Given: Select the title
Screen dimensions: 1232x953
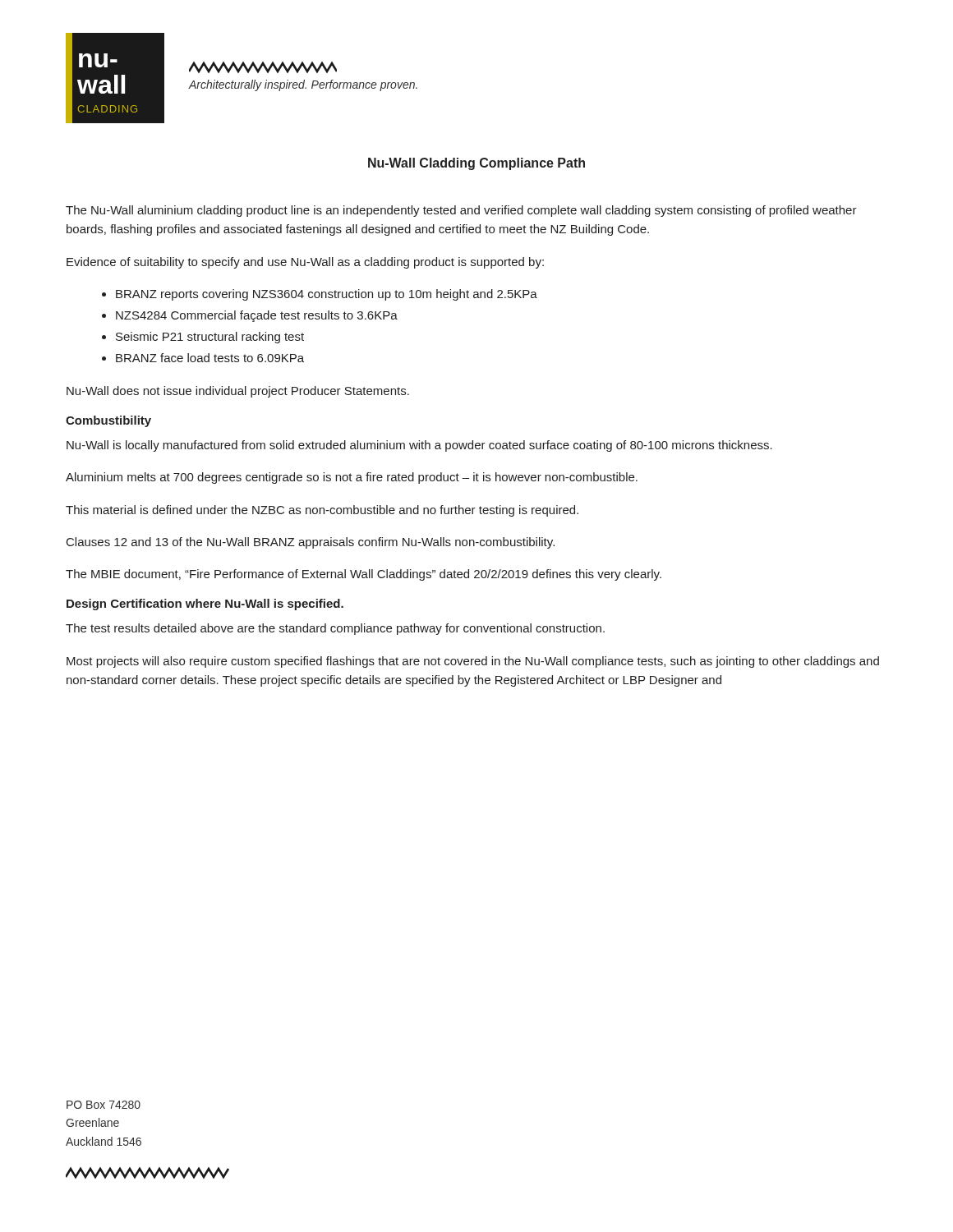Looking at the screenshot, I should tap(476, 163).
